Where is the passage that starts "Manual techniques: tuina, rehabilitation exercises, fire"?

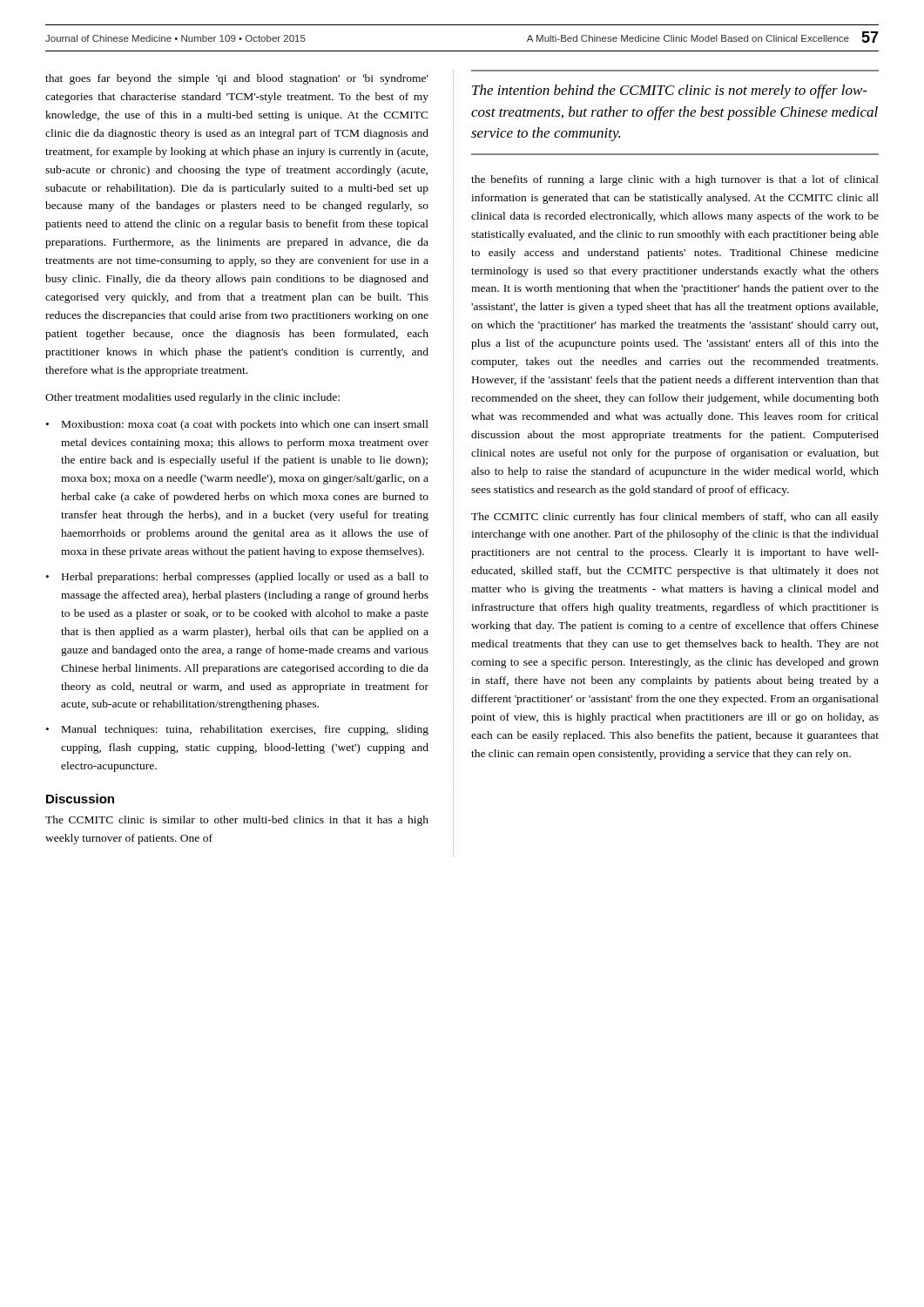click(x=245, y=747)
